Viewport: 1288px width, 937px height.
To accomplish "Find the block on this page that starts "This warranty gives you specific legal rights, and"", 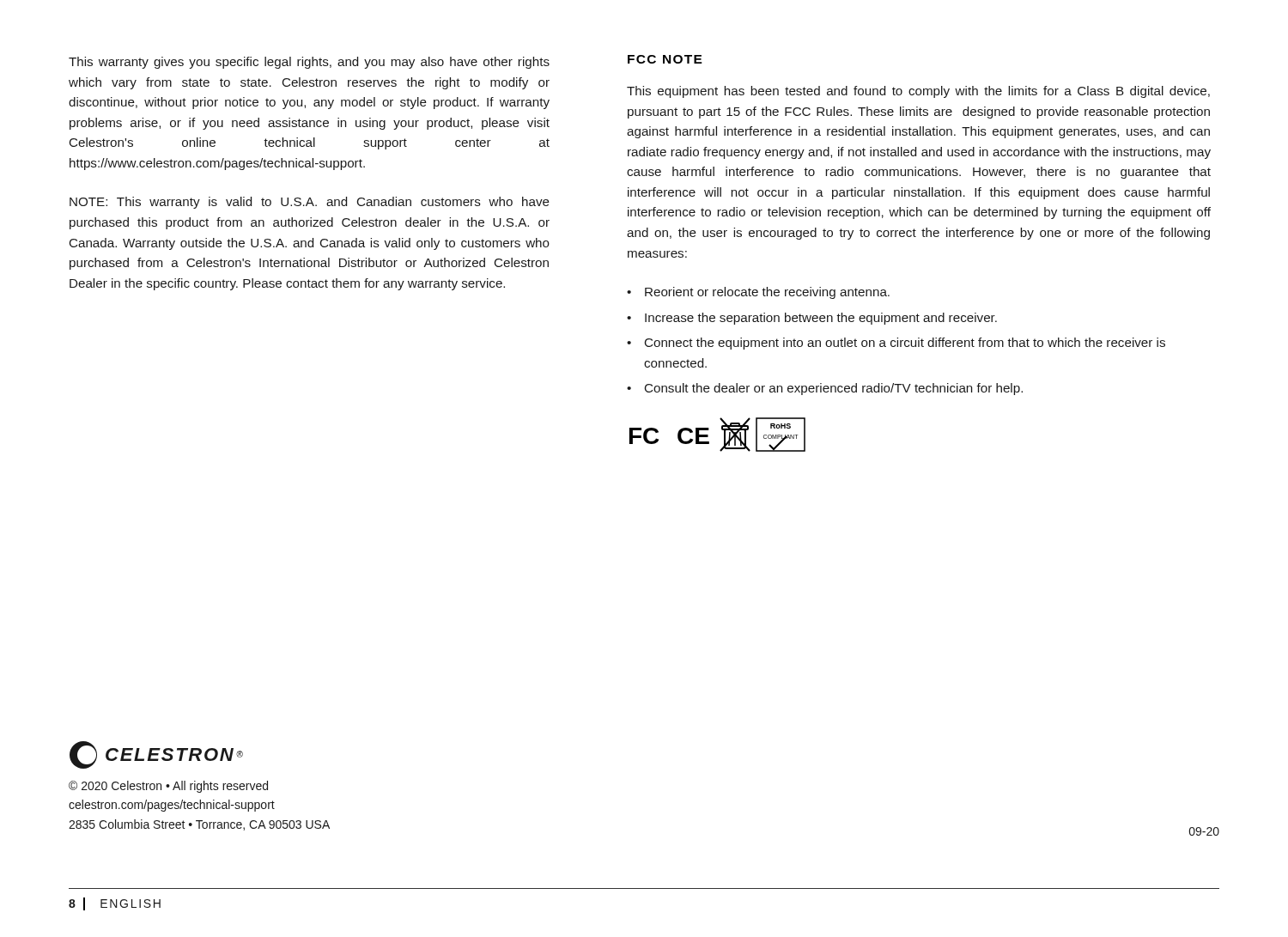I will click(x=309, y=112).
